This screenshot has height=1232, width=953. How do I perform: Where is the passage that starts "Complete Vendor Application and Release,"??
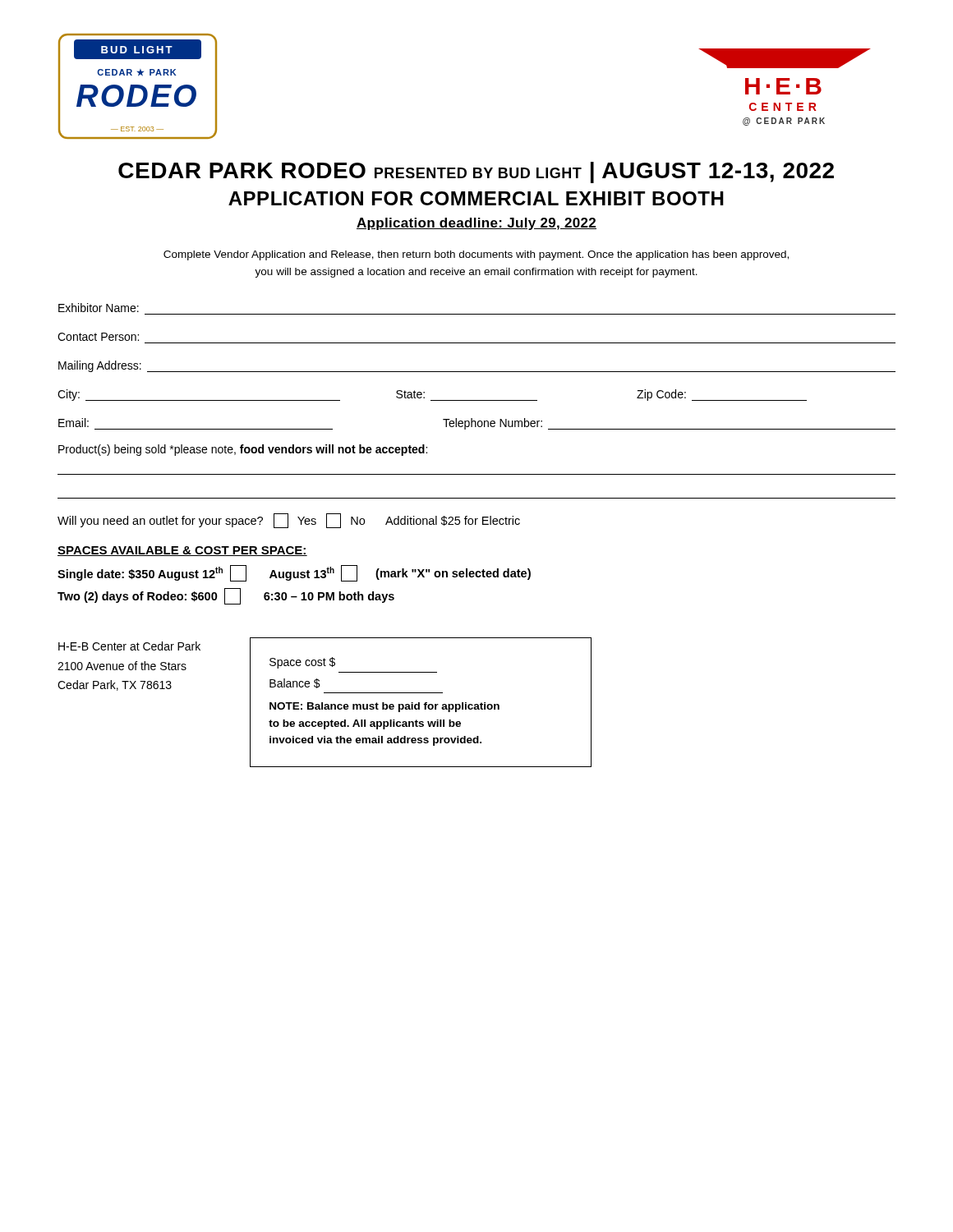pyautogui.click(x=476, y=263)
